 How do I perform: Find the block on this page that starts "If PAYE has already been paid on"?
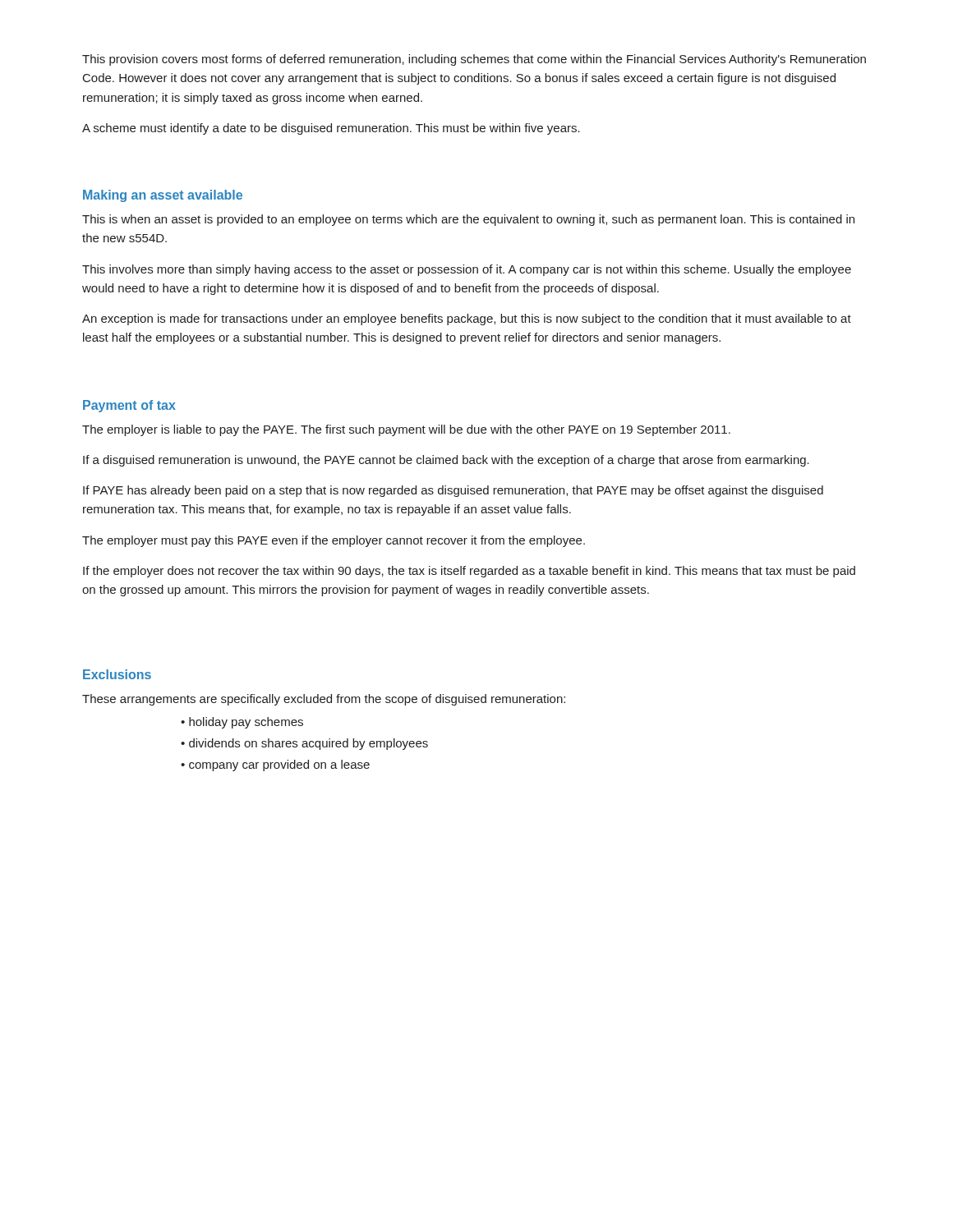point(453,499)
